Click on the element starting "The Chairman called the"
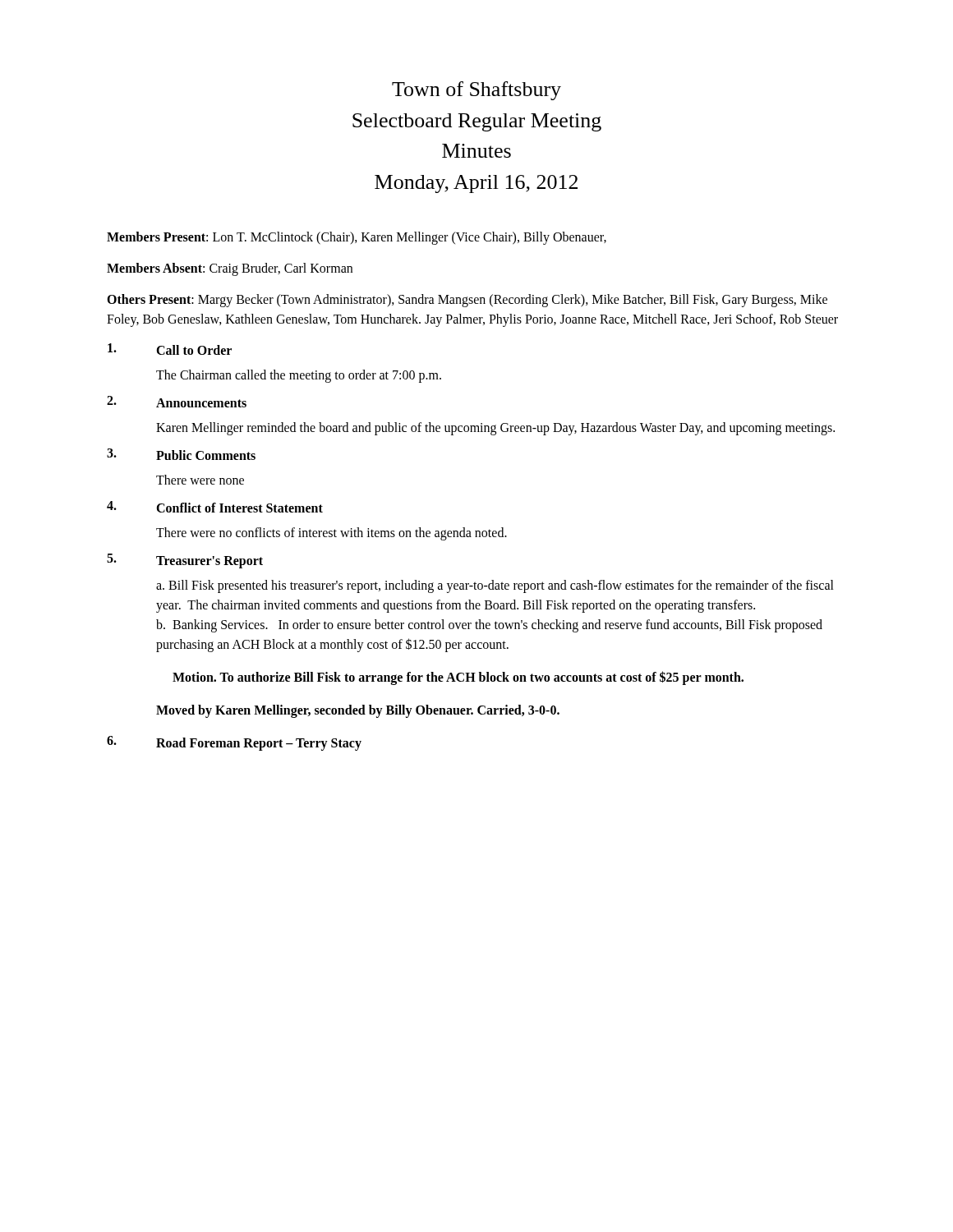The width and height of the screenshot is (953, 1232). point(299,375)
